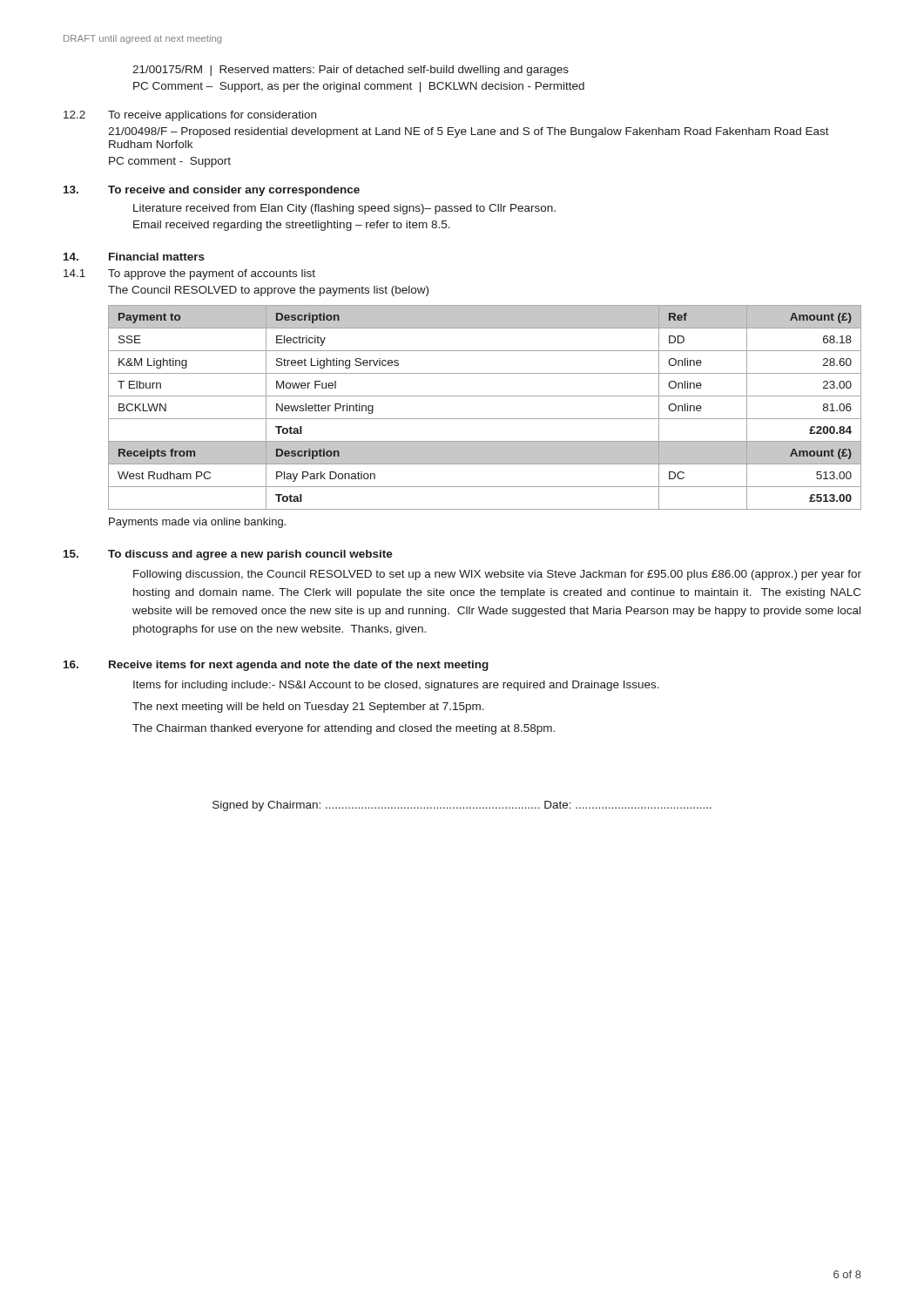Viewport: 924px width, 1307px height.
Task: Select the region starting "Financial matters"
Action: pyautogui.click(x=156, y=257)
